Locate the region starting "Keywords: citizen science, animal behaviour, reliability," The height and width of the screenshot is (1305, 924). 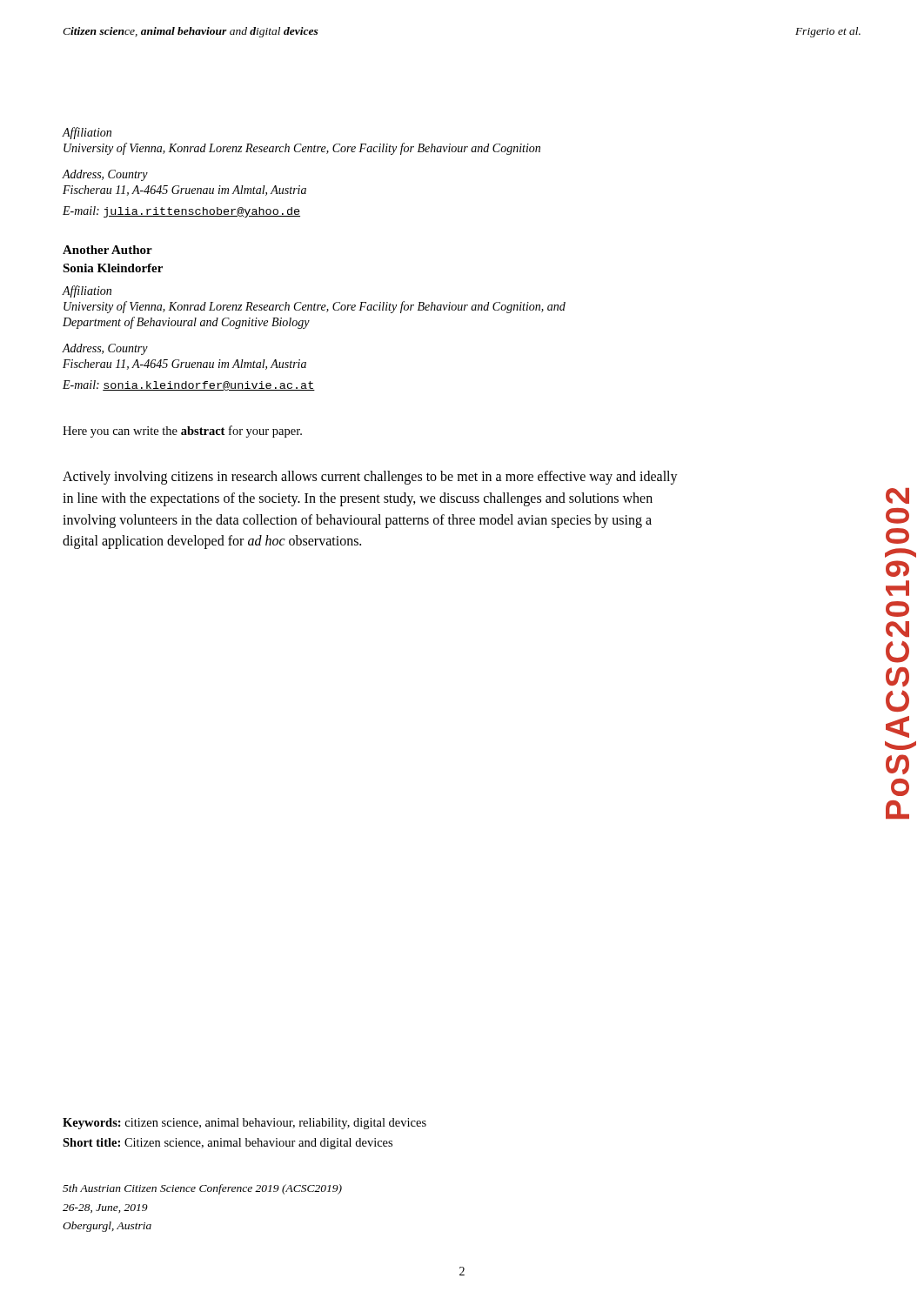[376, 1133]
